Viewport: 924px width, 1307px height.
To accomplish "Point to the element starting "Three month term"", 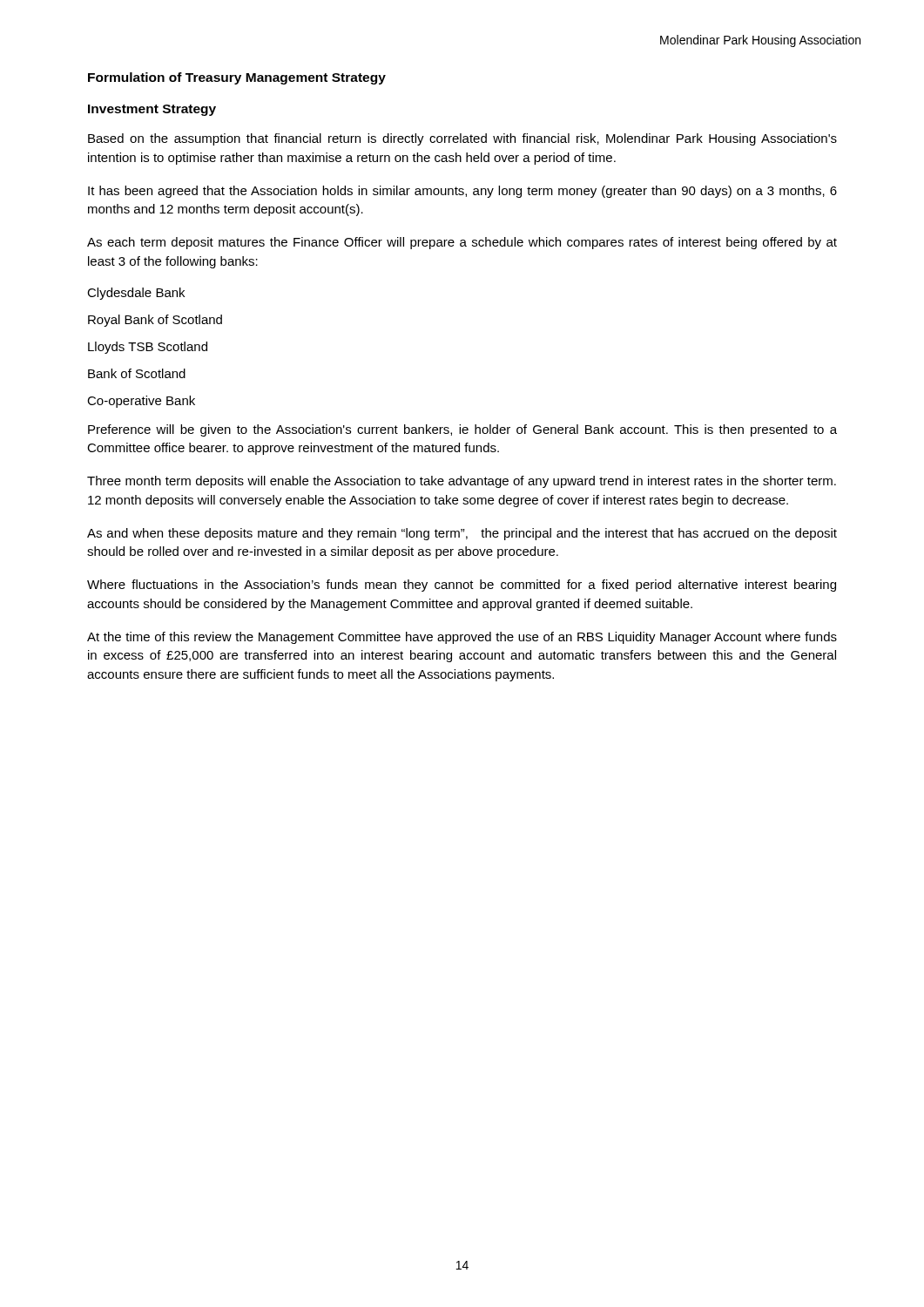I will click(x=462, y=490).
